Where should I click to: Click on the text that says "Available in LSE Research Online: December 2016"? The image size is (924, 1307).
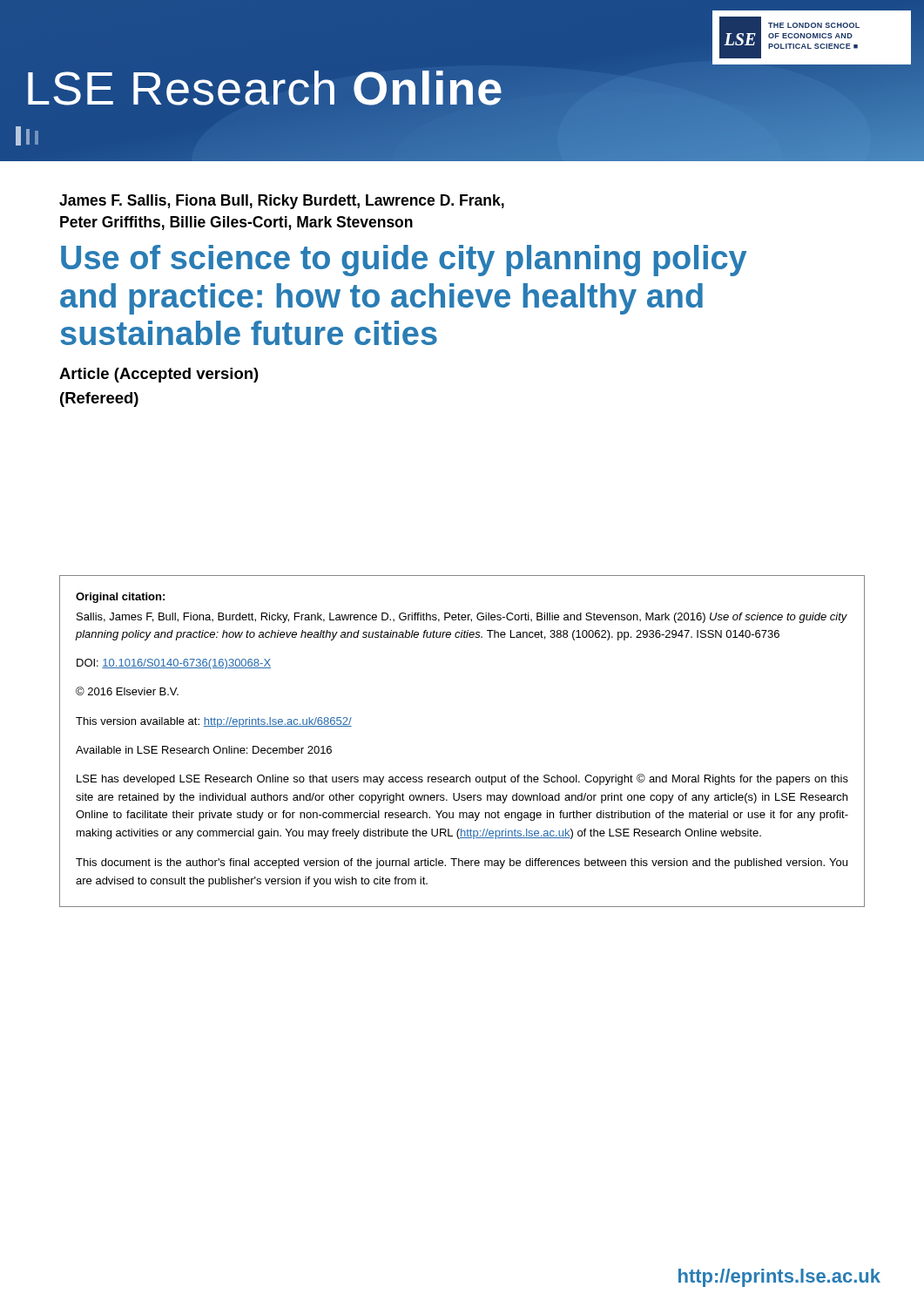(204, 750)
